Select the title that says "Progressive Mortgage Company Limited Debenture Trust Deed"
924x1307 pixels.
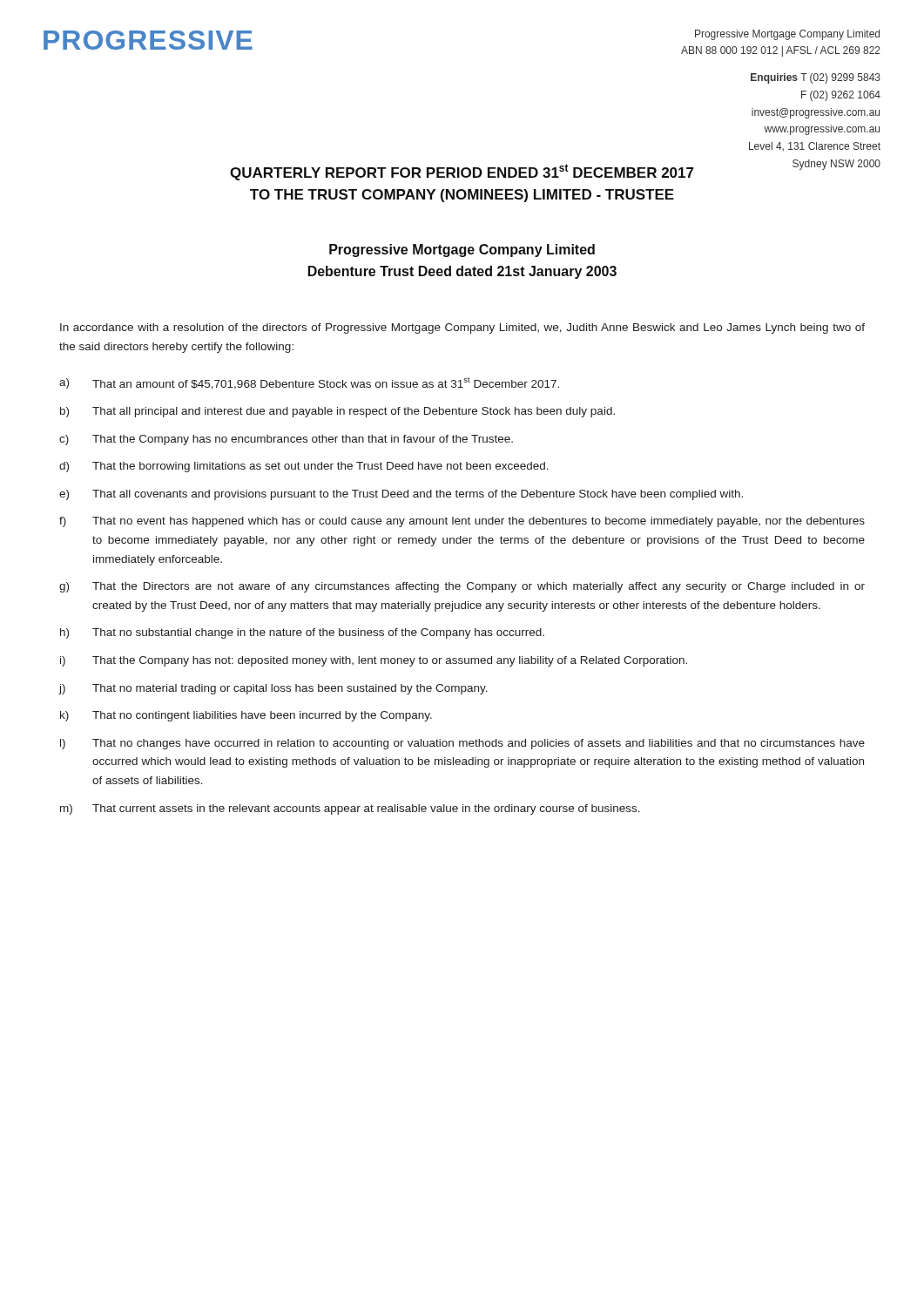point(462,261)
